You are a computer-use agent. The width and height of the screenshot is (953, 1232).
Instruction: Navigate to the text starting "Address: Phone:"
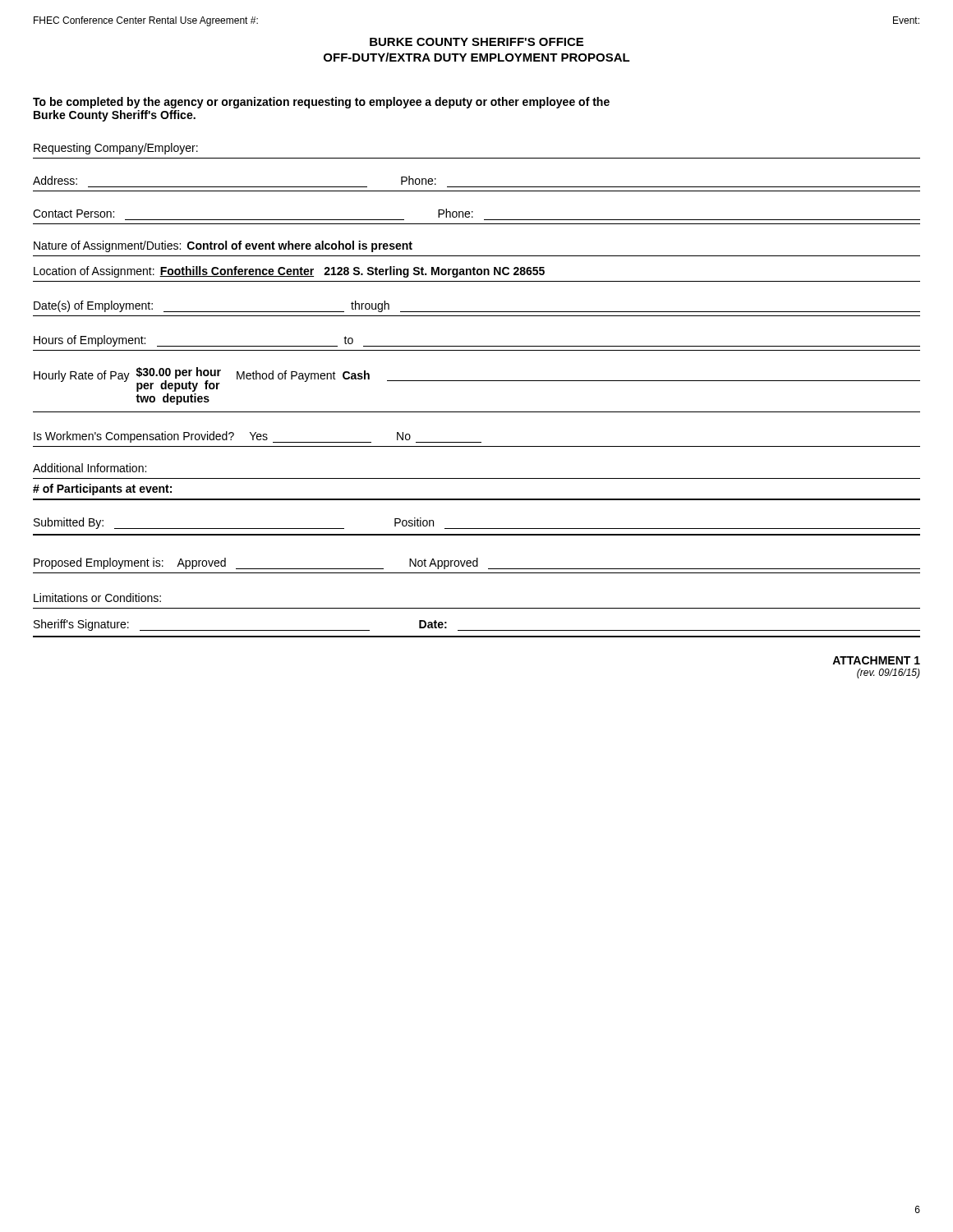tap(476, 179)
